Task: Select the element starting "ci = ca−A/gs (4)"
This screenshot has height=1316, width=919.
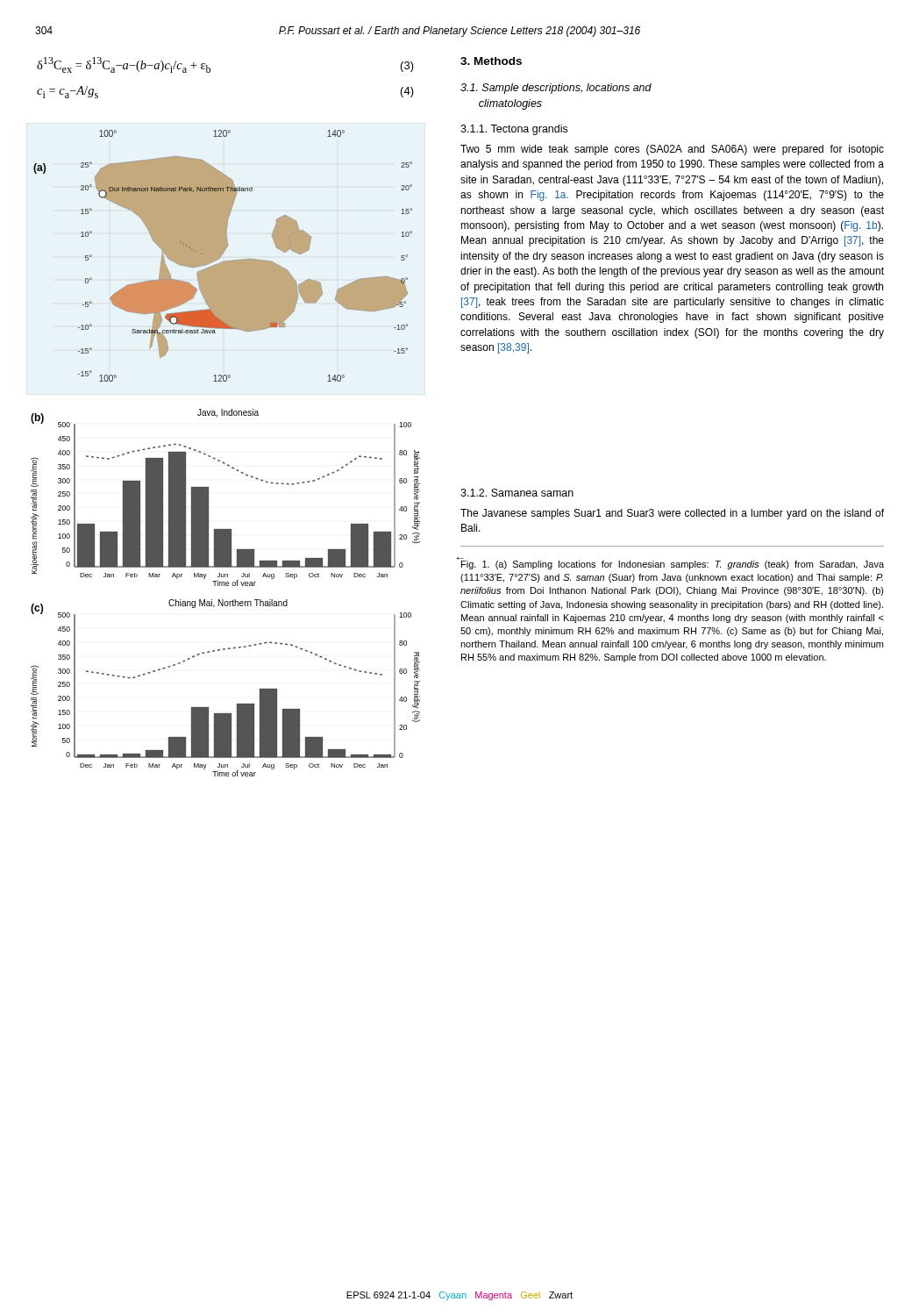Action: pos(64,93)
